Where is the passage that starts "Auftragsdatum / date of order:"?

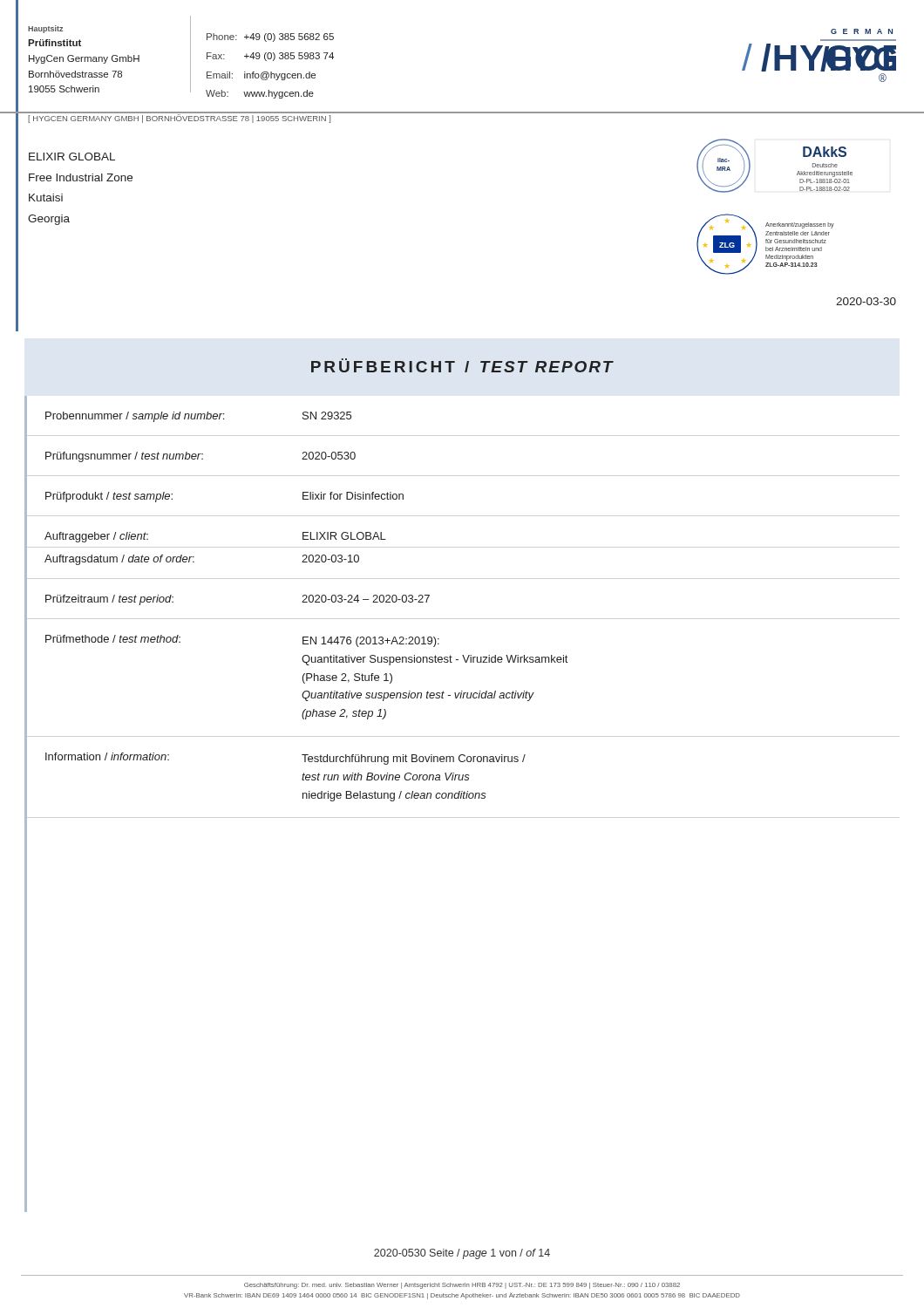click(122, 559)
